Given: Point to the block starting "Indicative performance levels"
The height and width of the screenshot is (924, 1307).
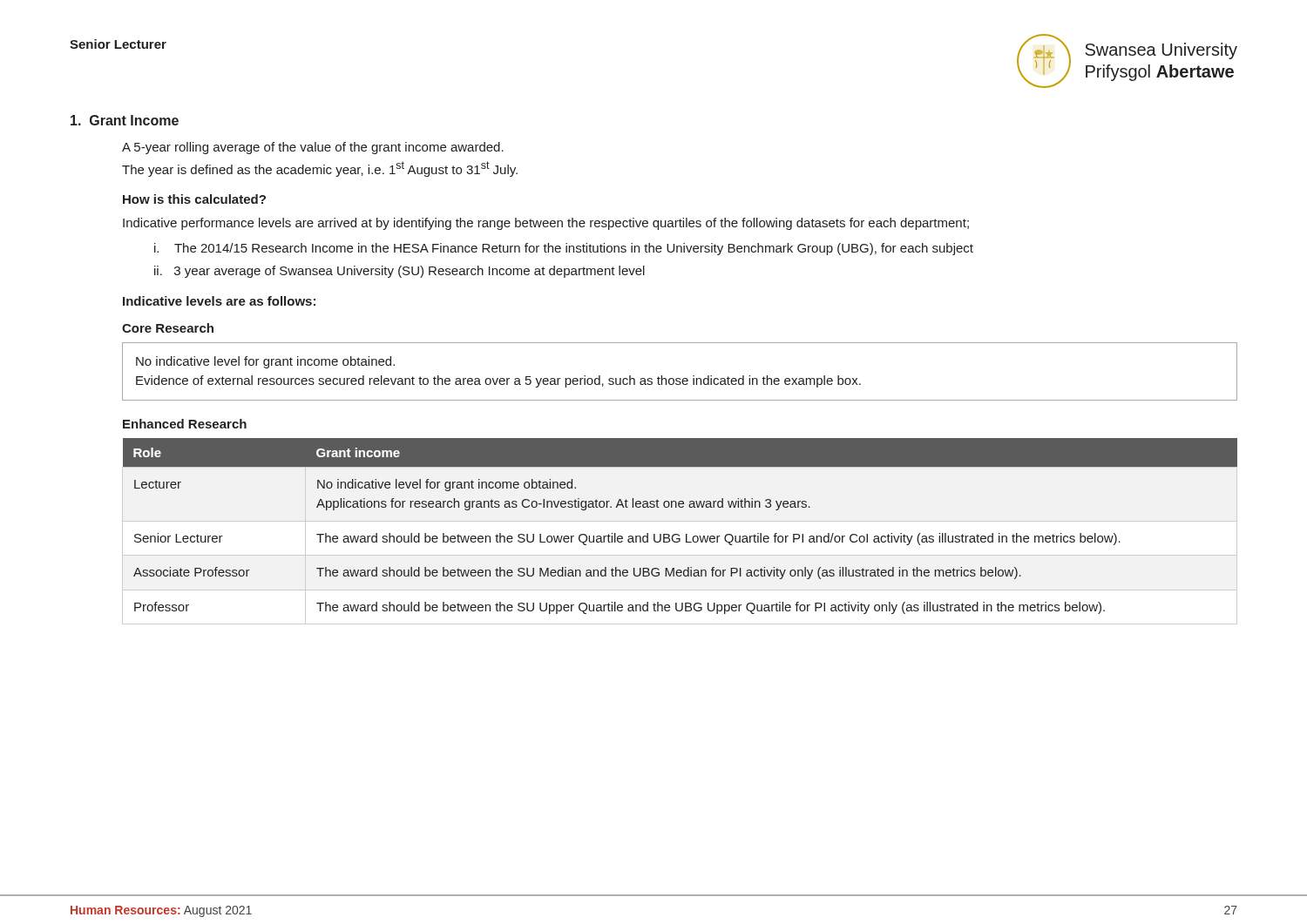Looking at the screenshot, I should [546, 222].
